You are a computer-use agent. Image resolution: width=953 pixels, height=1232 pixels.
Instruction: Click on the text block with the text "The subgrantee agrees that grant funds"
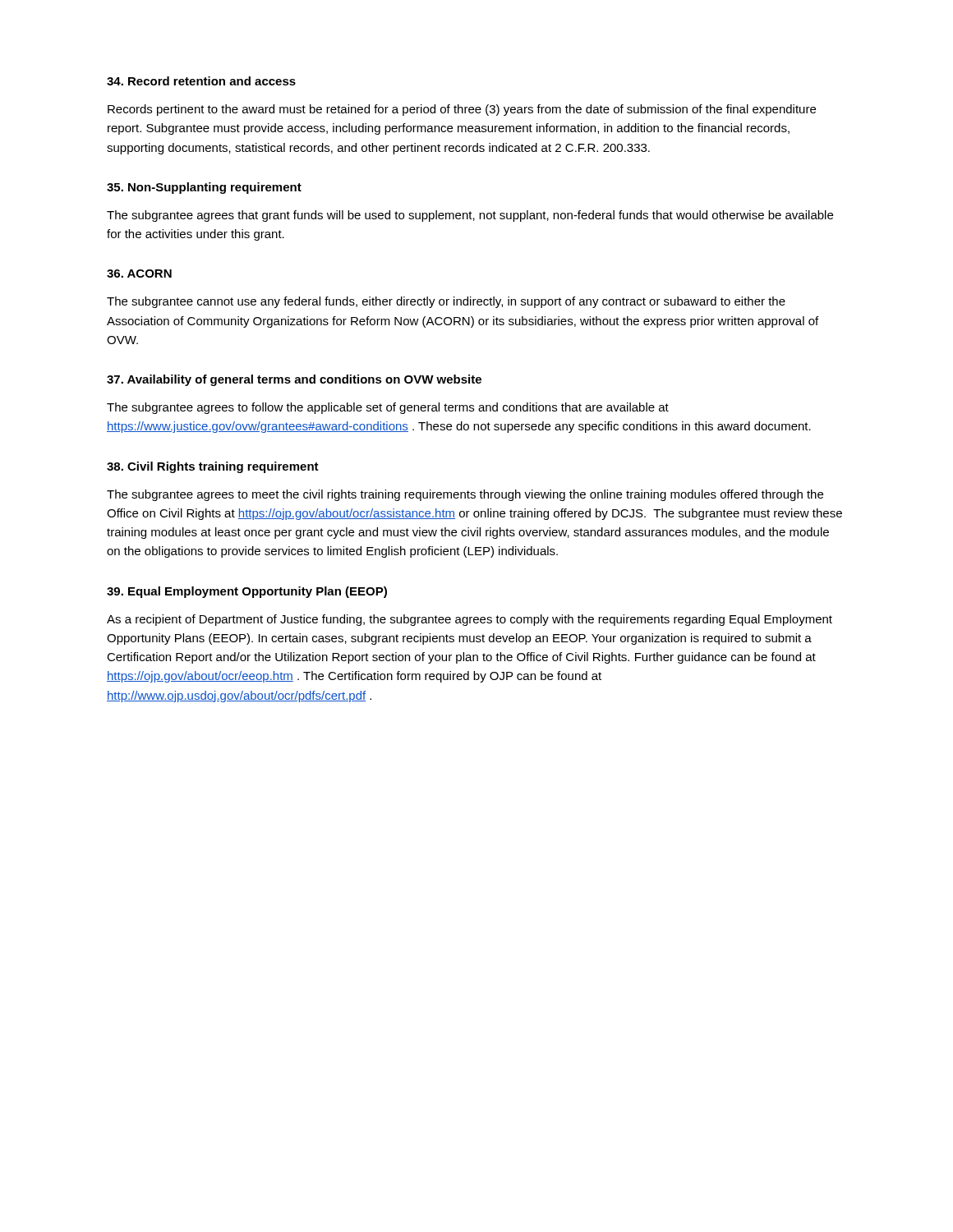[x=470, y=224]
